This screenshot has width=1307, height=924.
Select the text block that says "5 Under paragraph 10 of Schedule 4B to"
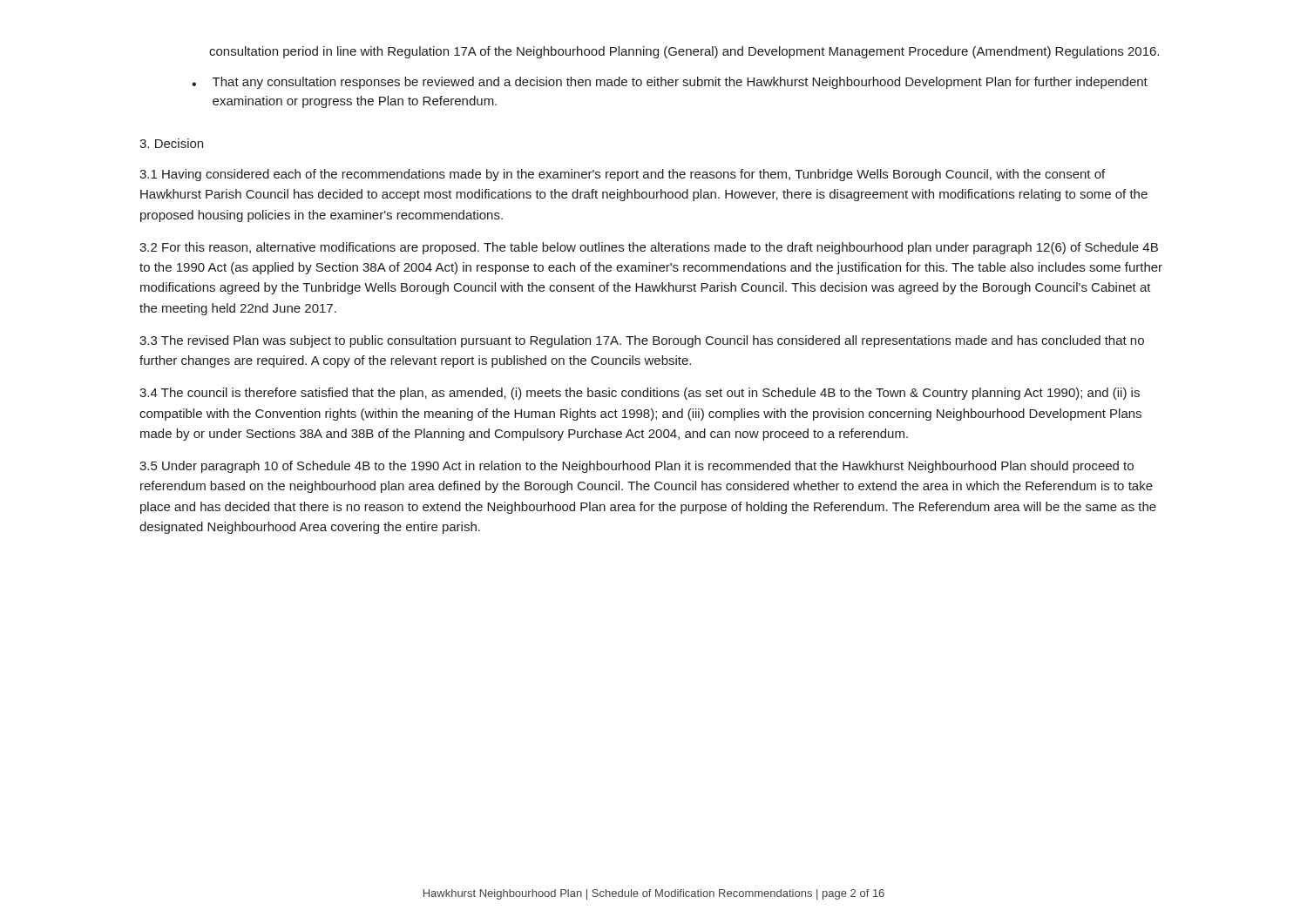pos(648,496)
